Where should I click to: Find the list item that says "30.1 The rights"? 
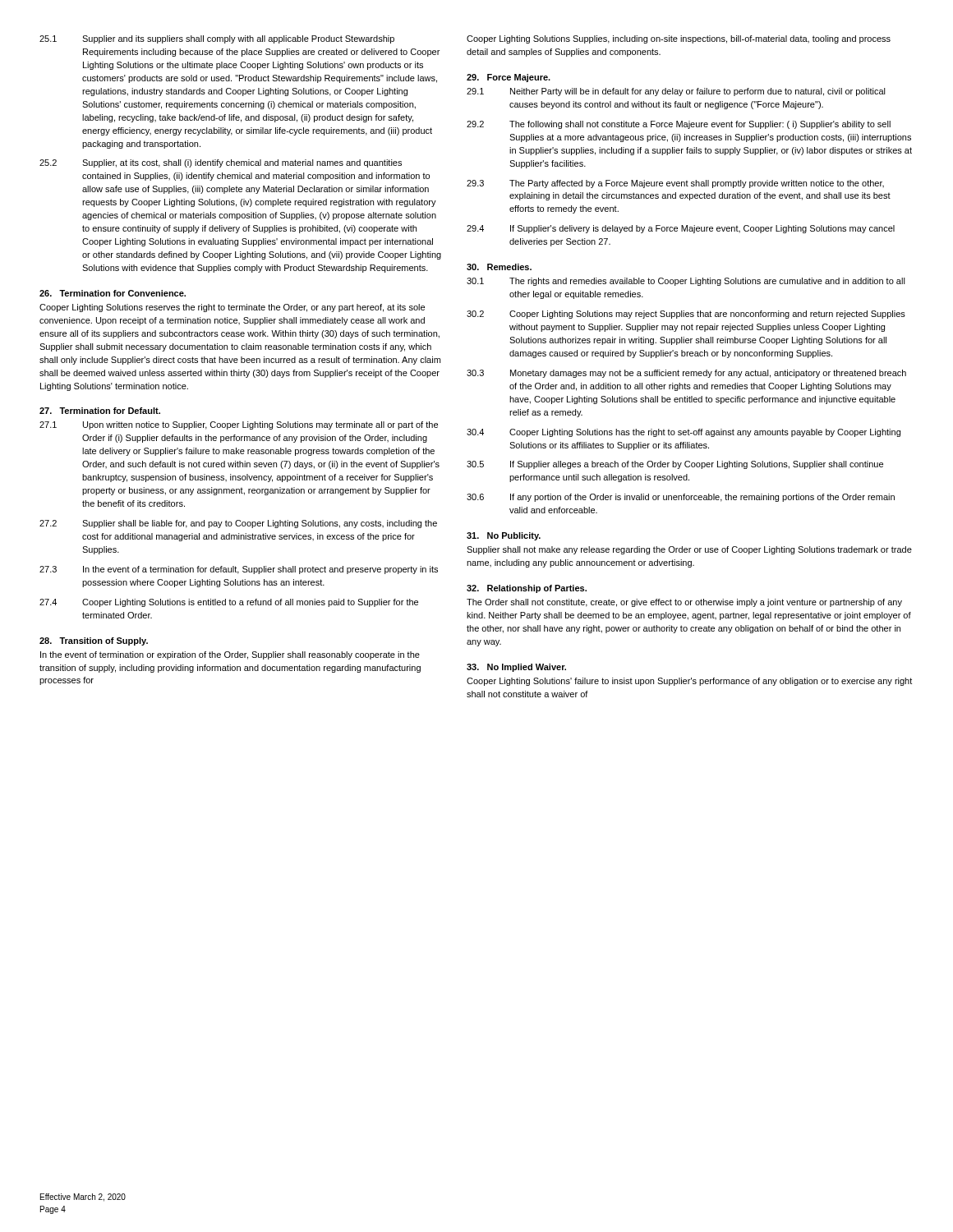(x=690, y=288)
